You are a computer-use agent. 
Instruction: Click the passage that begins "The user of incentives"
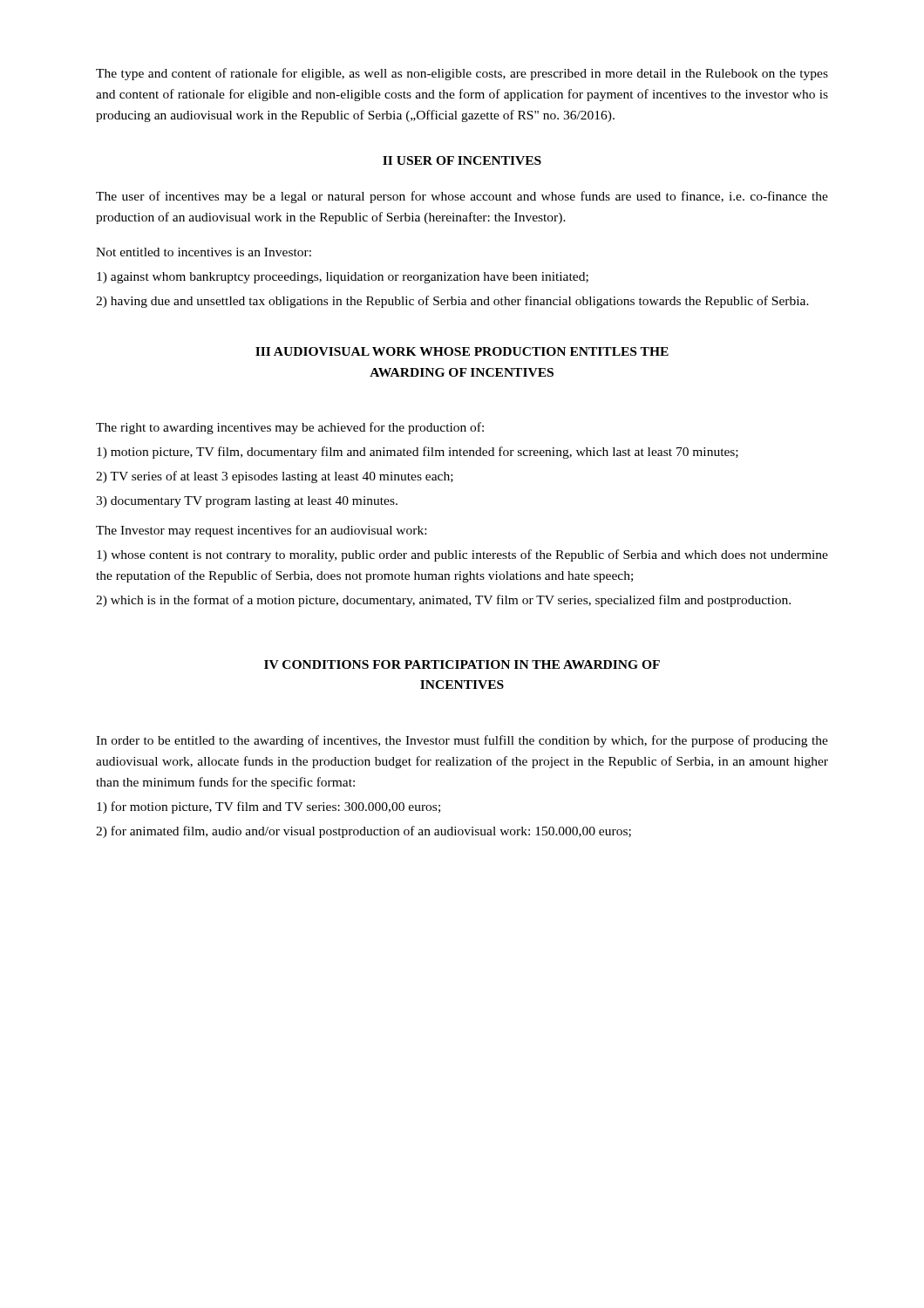[462, 206]
